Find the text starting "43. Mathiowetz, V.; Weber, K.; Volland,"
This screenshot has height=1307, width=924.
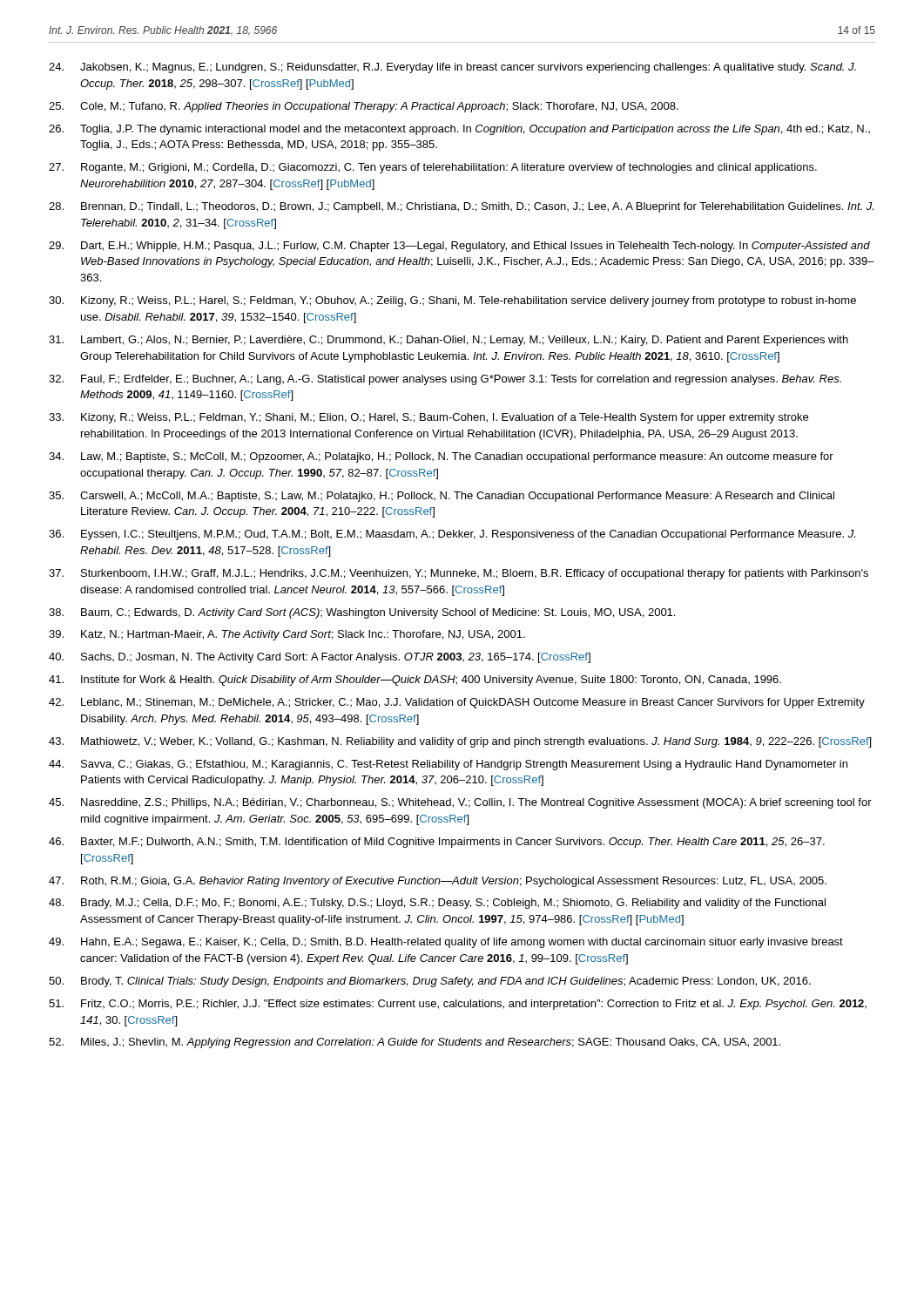pos(462,742)
